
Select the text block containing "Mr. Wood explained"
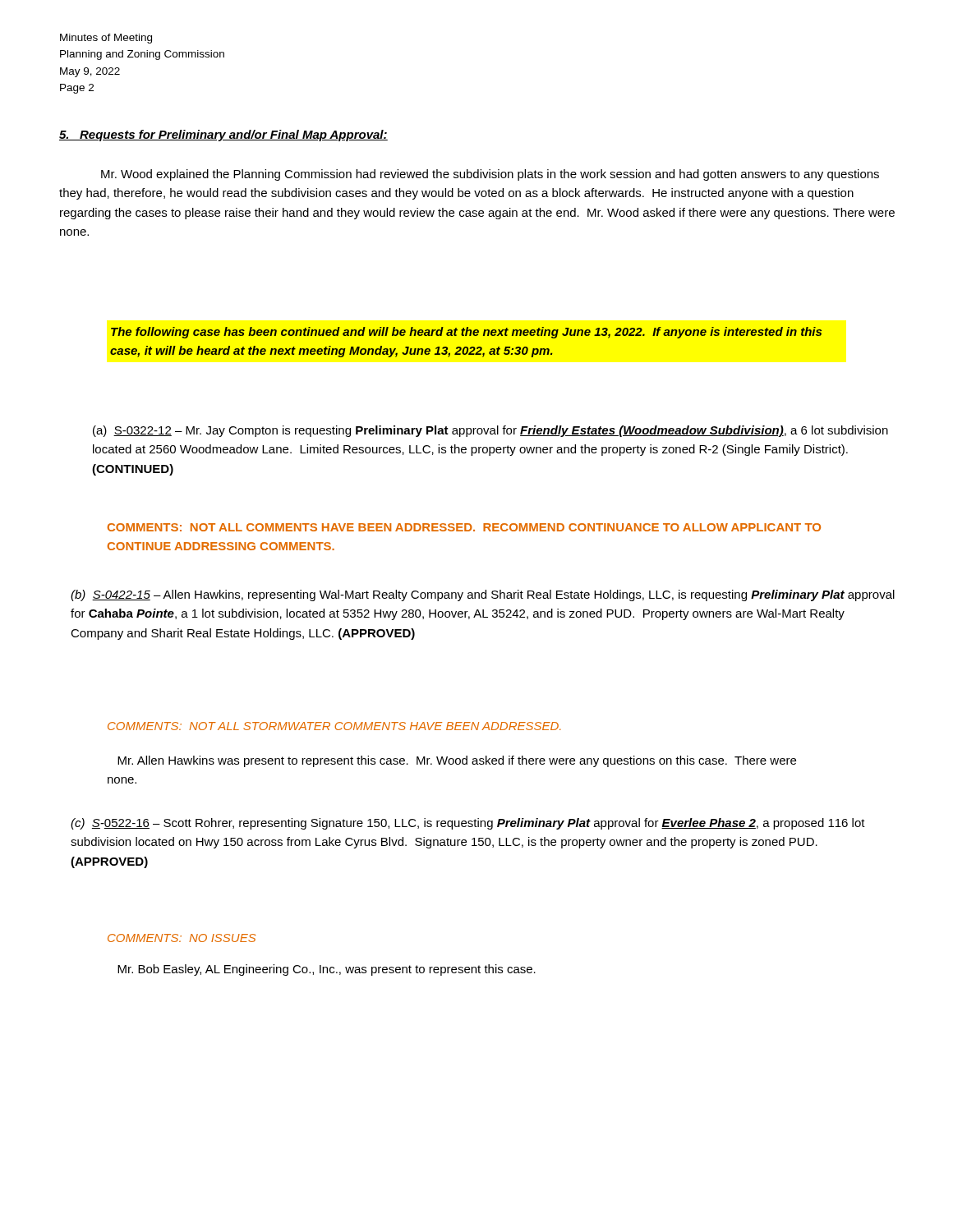click(x=477, y=202)
